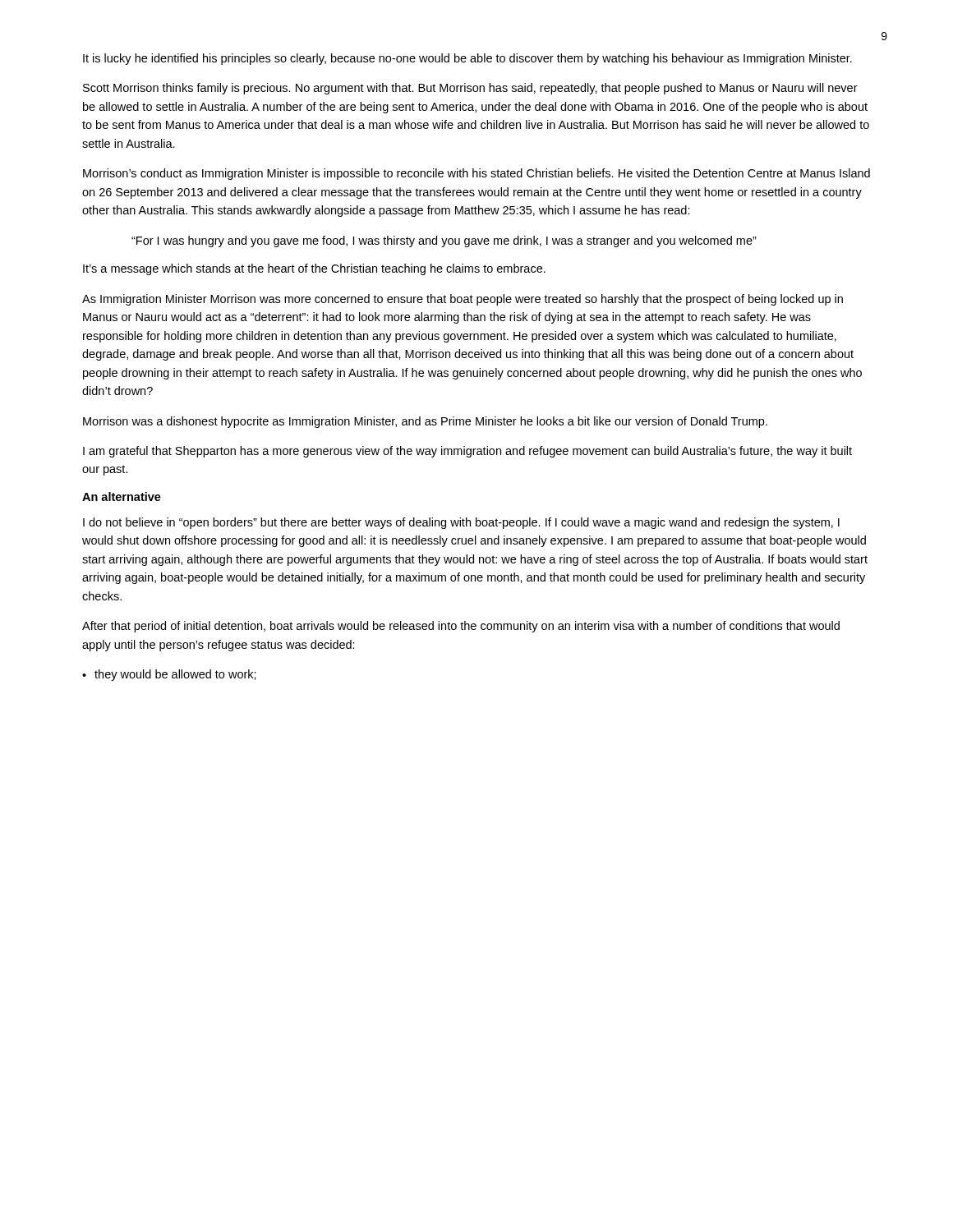Viewport: 953px width, 1232px height.
Task: Find the block on this page that starts "I am grateful that Shepparton"
Action: click(467, 460)
